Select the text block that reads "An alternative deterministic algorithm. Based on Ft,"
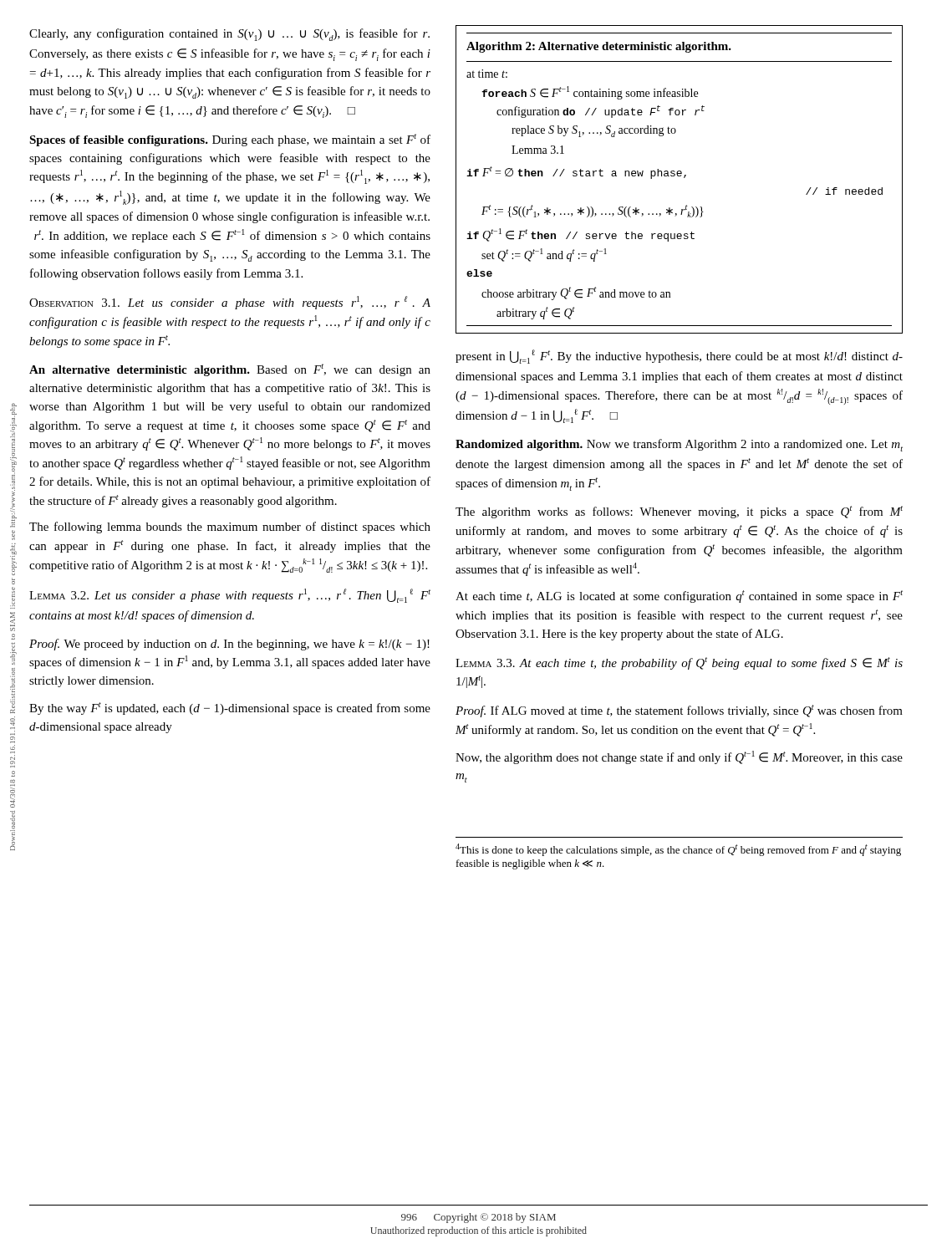 pos(230,435)
